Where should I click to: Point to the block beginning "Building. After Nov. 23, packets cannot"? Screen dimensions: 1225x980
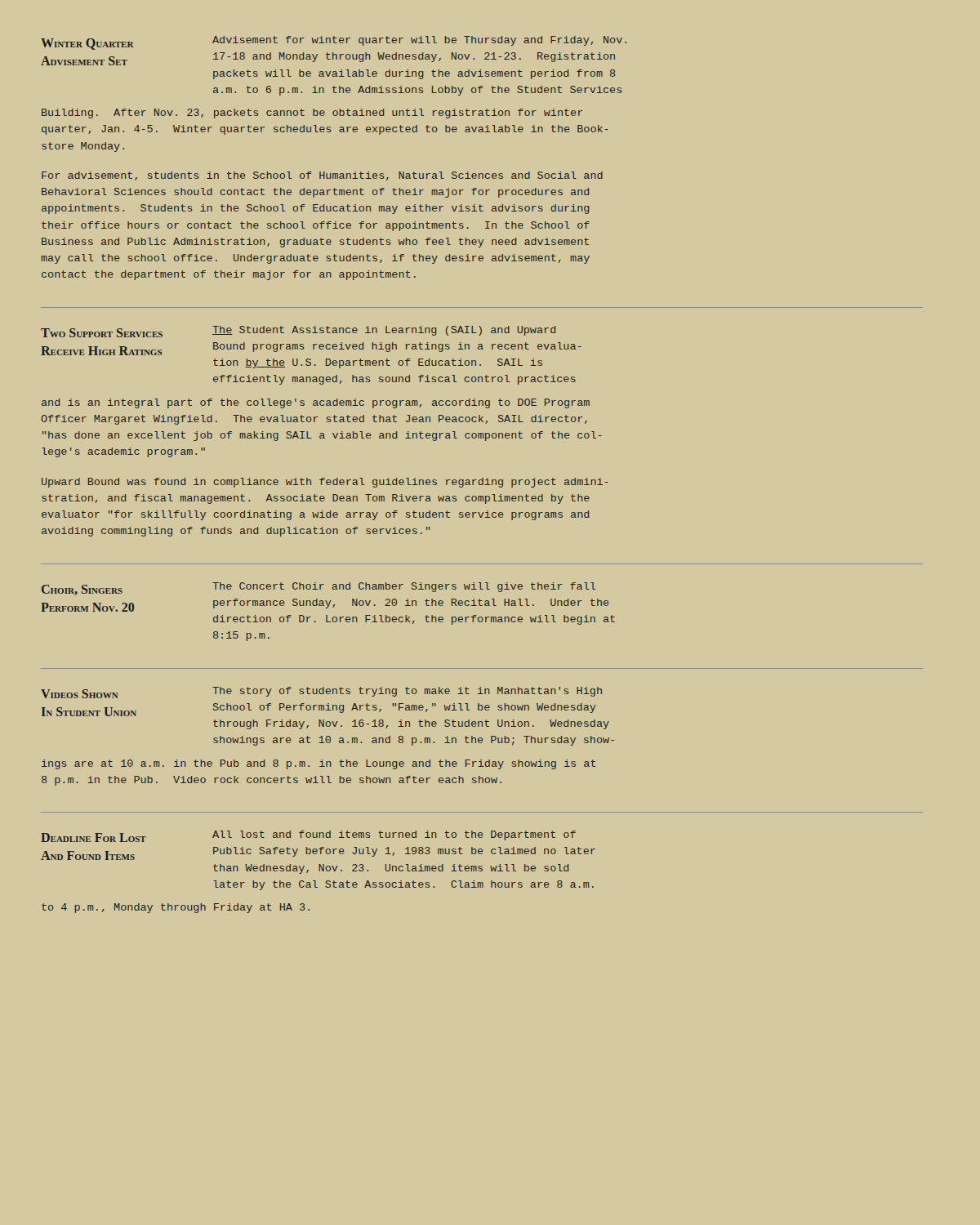point(325,130)
